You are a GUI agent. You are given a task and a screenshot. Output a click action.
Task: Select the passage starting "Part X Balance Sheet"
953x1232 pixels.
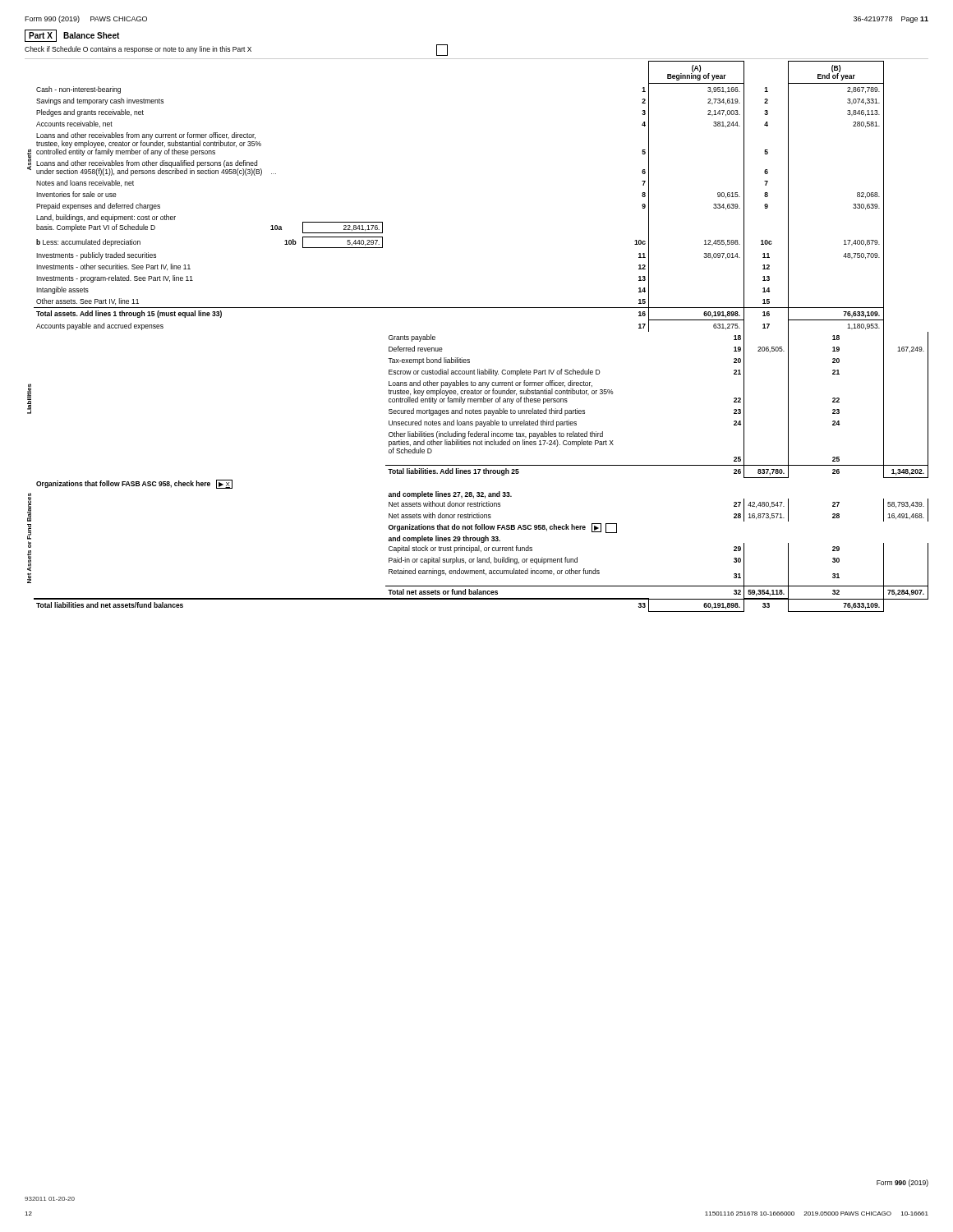point(72,36)
